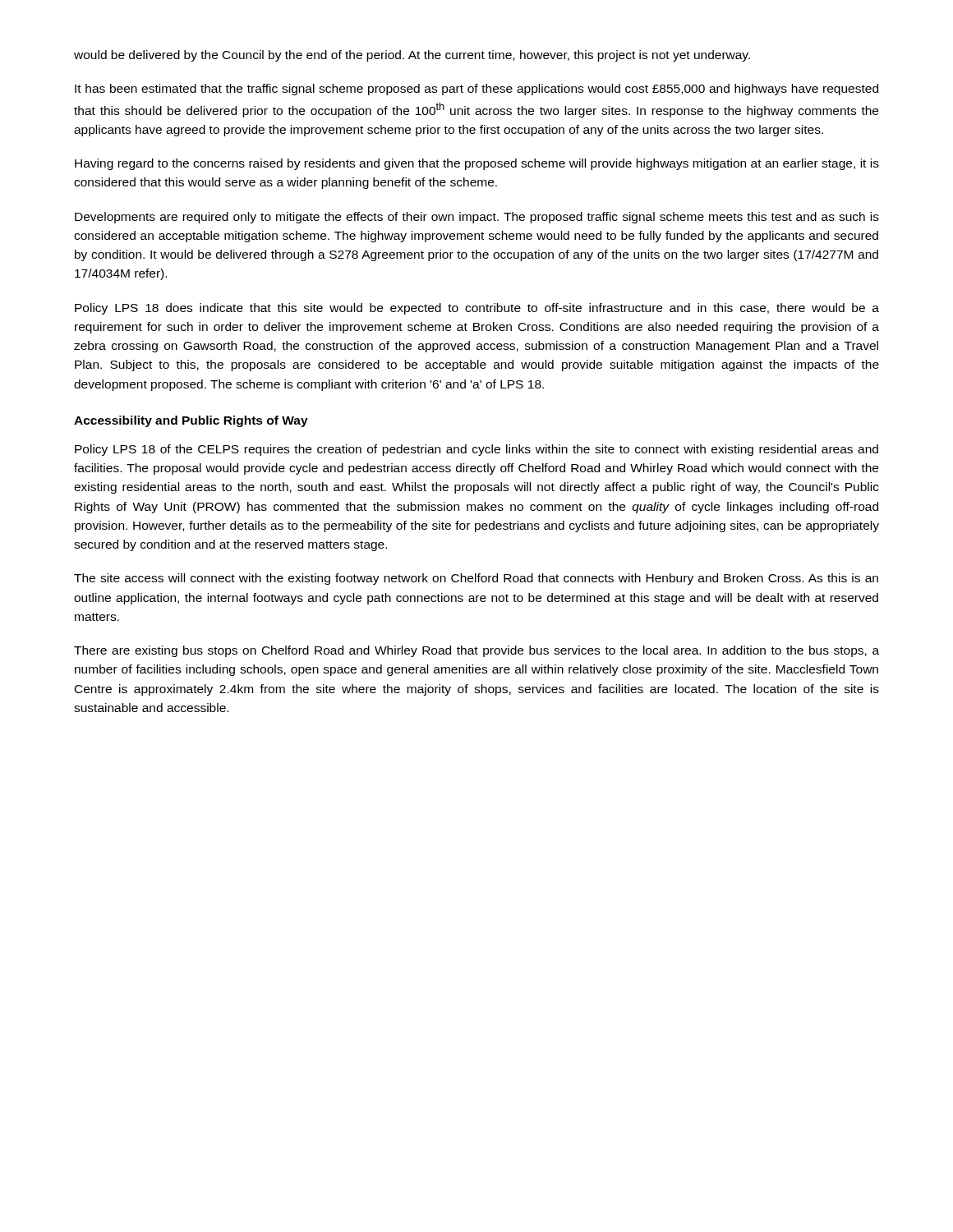953x1232 pixels.
Task: Point to the block beginning "Developments are required only to mitigate the effects"
Action: tap(476, 245)
